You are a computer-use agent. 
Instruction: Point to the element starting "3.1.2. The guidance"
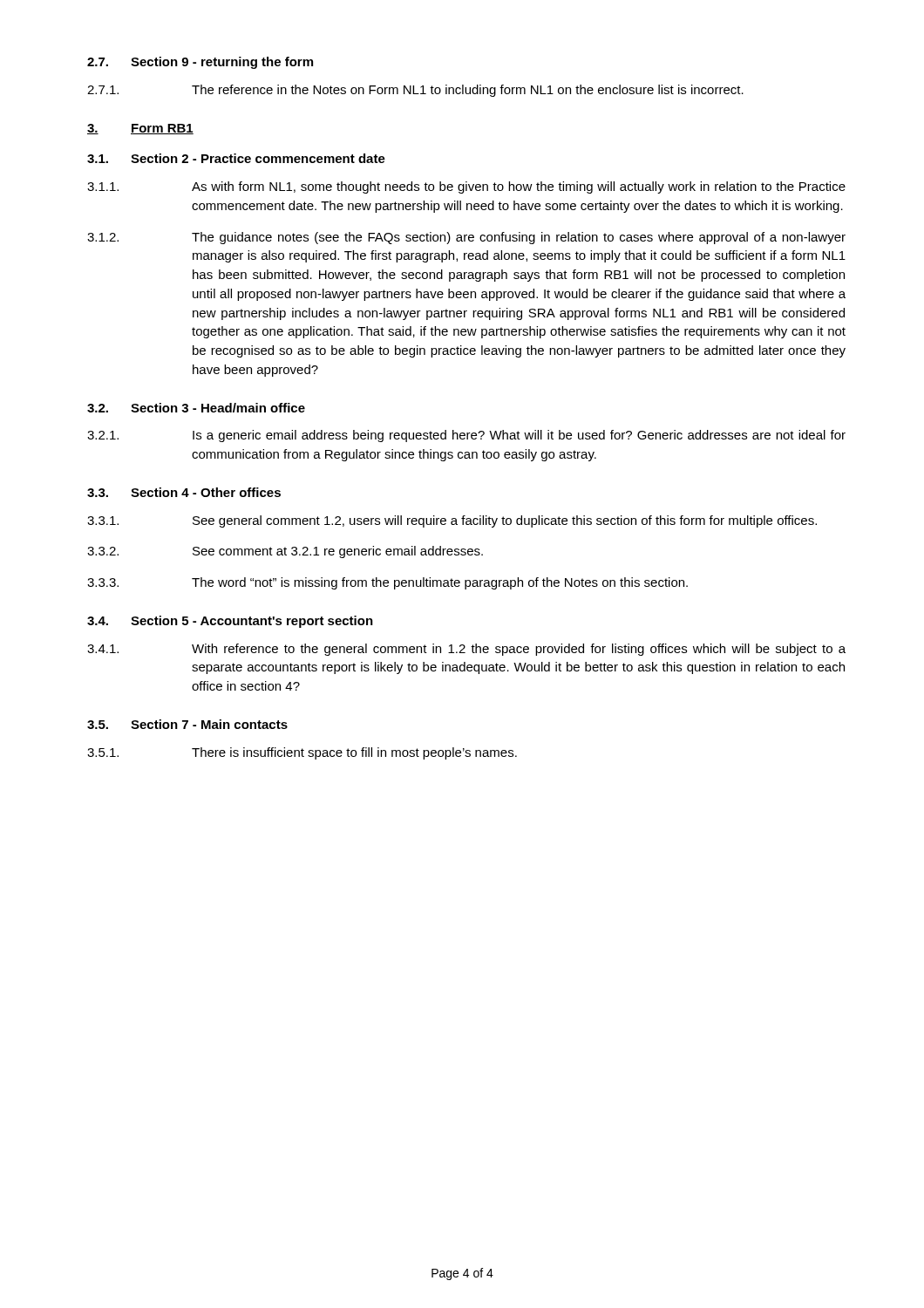(466, 303)
